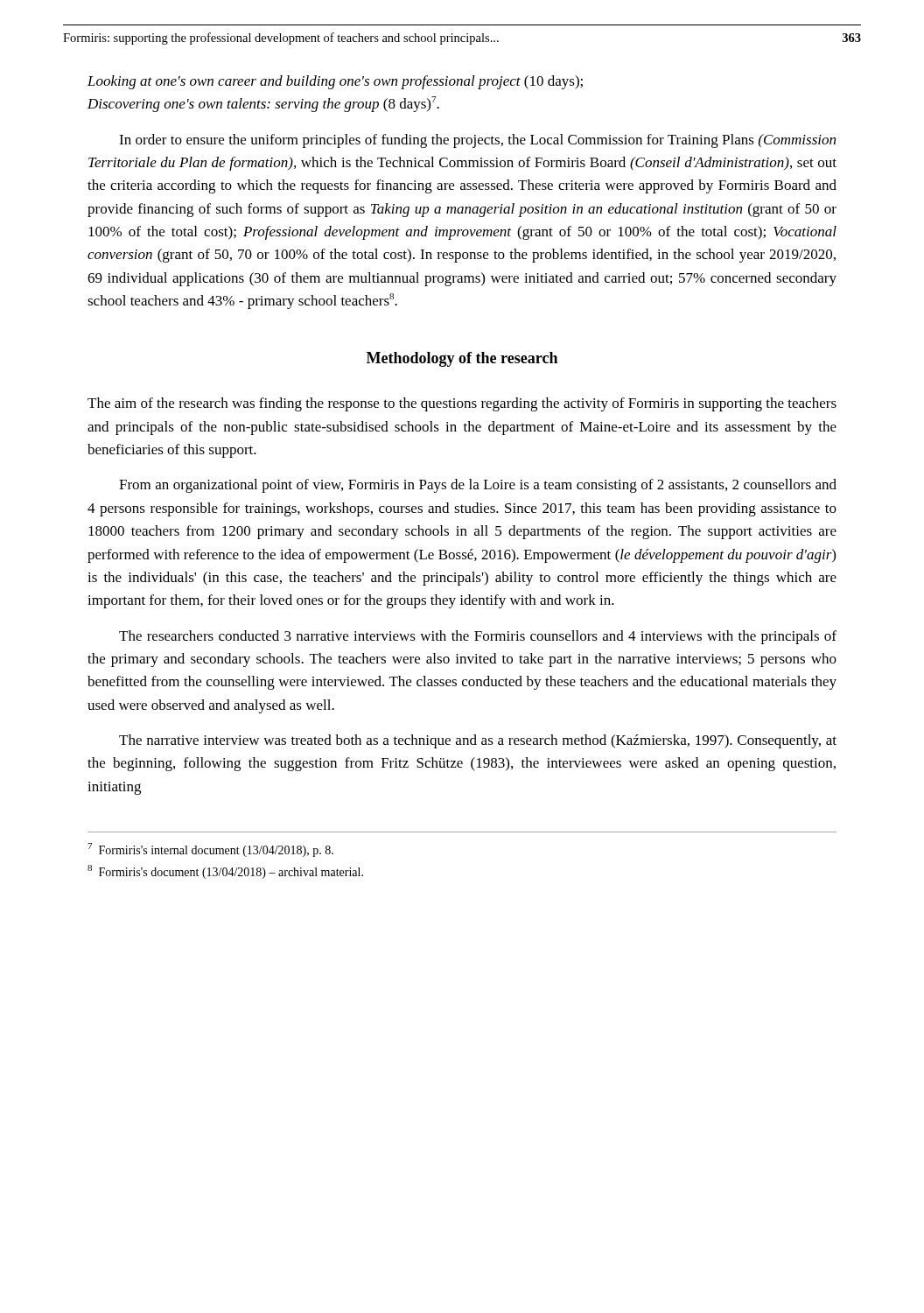Viewport: 924px width, 1313px height.
Task: Click on the element starting "Methodology of the research"
Action: pos(462,358)
